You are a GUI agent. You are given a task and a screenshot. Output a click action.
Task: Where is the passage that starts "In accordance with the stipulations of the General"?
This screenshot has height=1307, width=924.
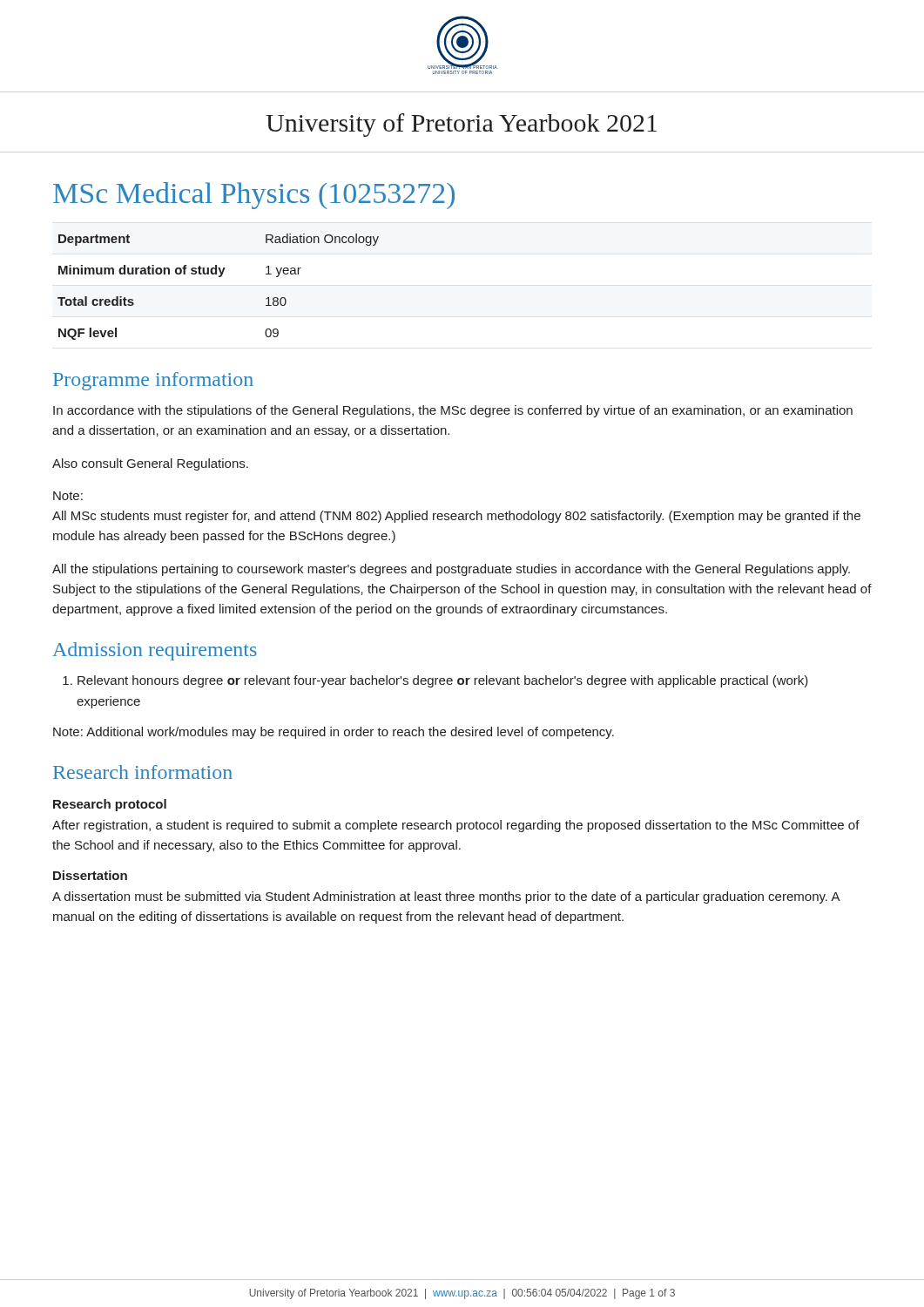point(462,420)
